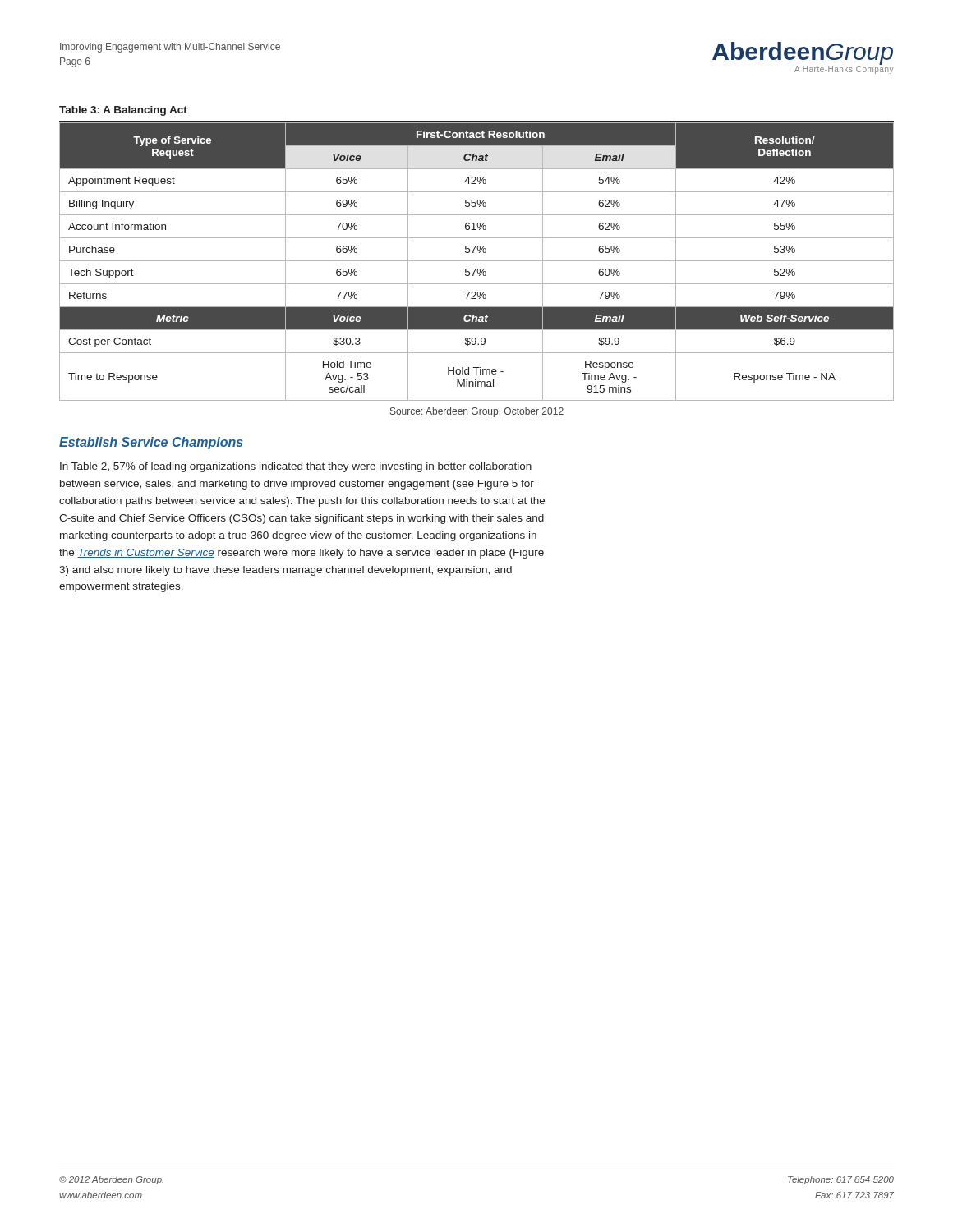The height and width of the screenshot is (1232, 953).
Task: Click on the caption that says "Table 3: A Balancing Act"
Action: [123, 110]
